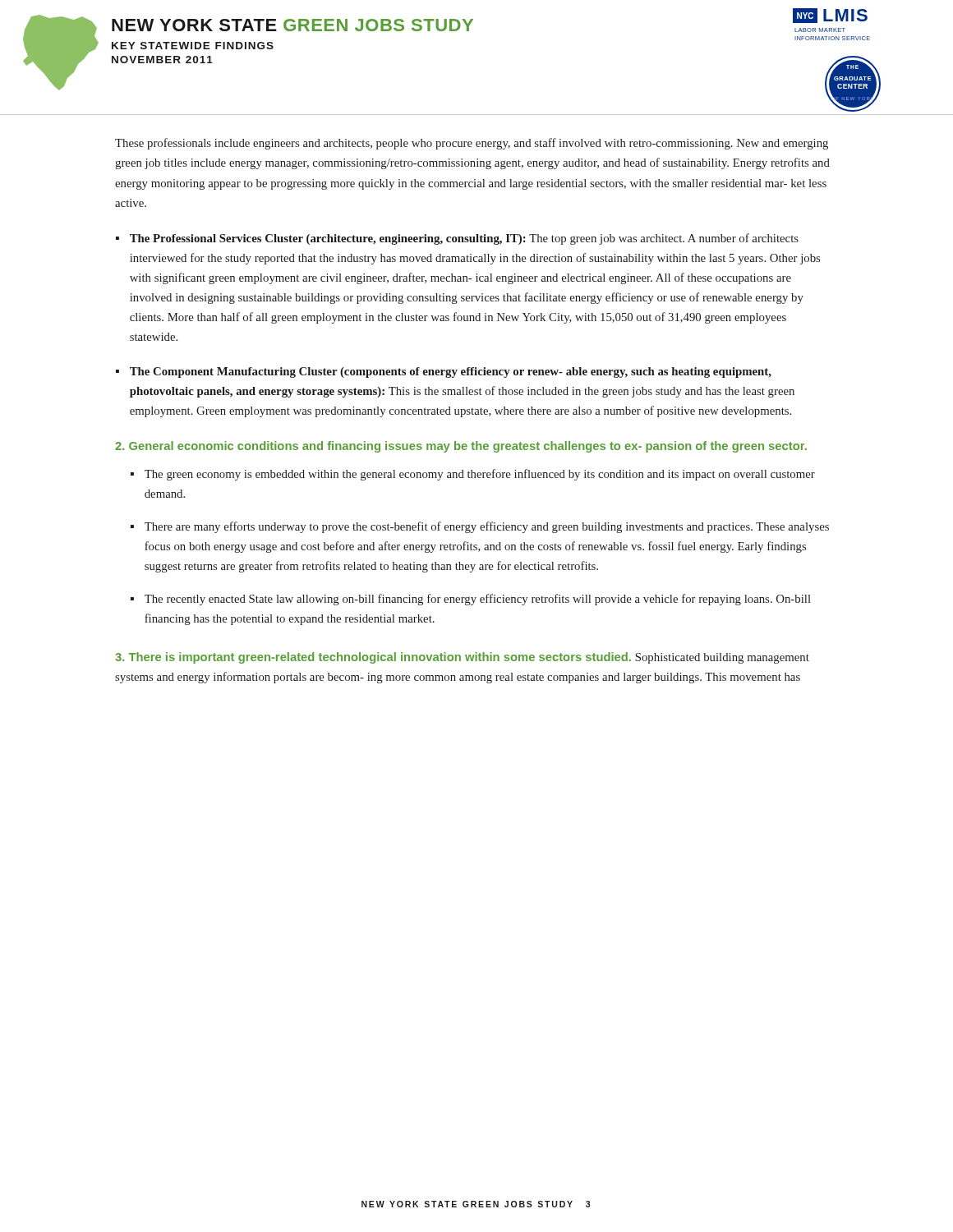953x1232 pixels.
Task: Locate the block starting "▪ There are"
Action: pyautogui.click(x=480, y=547)
